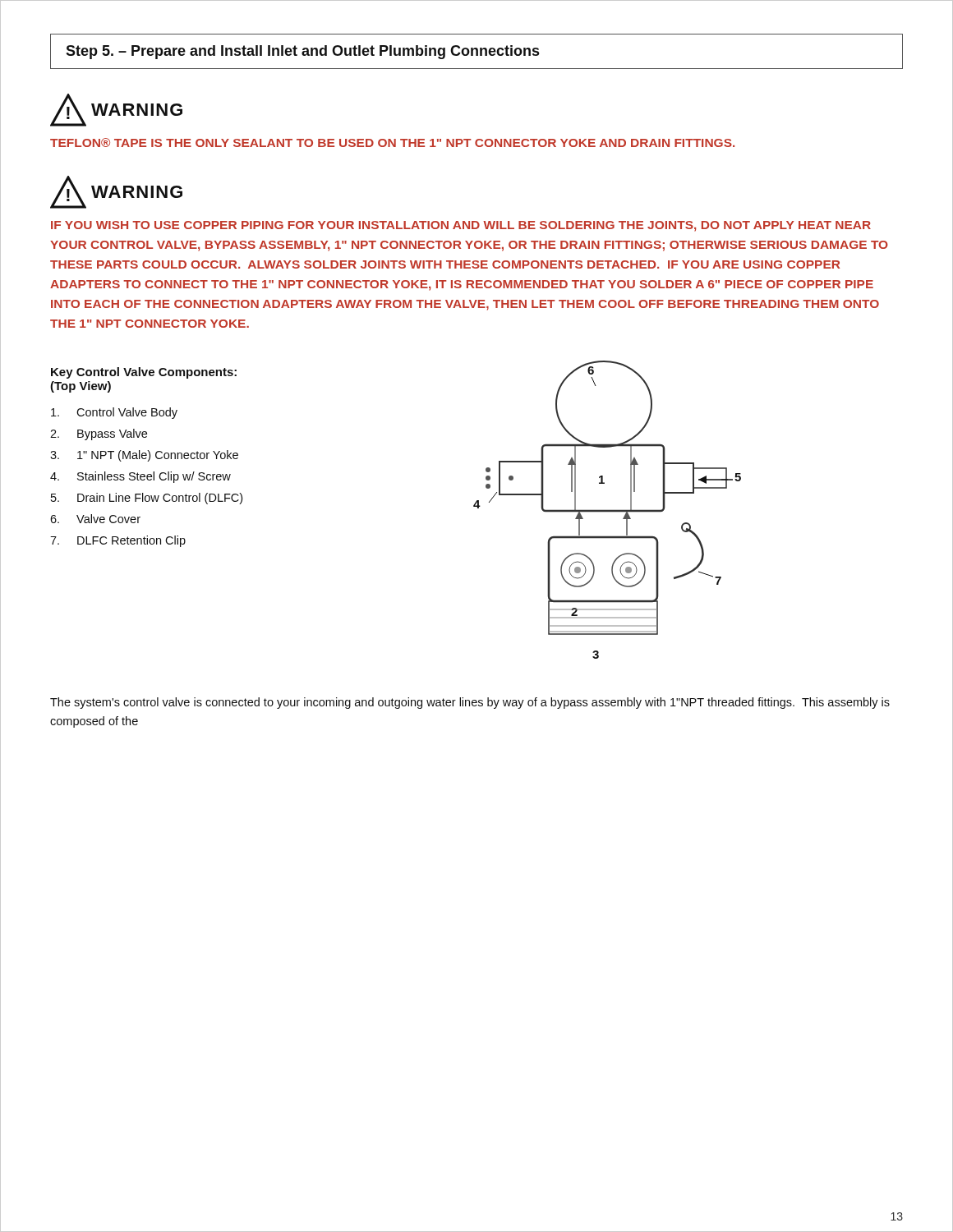Where does it say "4. Stainless Steel Clip w/ Screw"?

tap(140, 476)
